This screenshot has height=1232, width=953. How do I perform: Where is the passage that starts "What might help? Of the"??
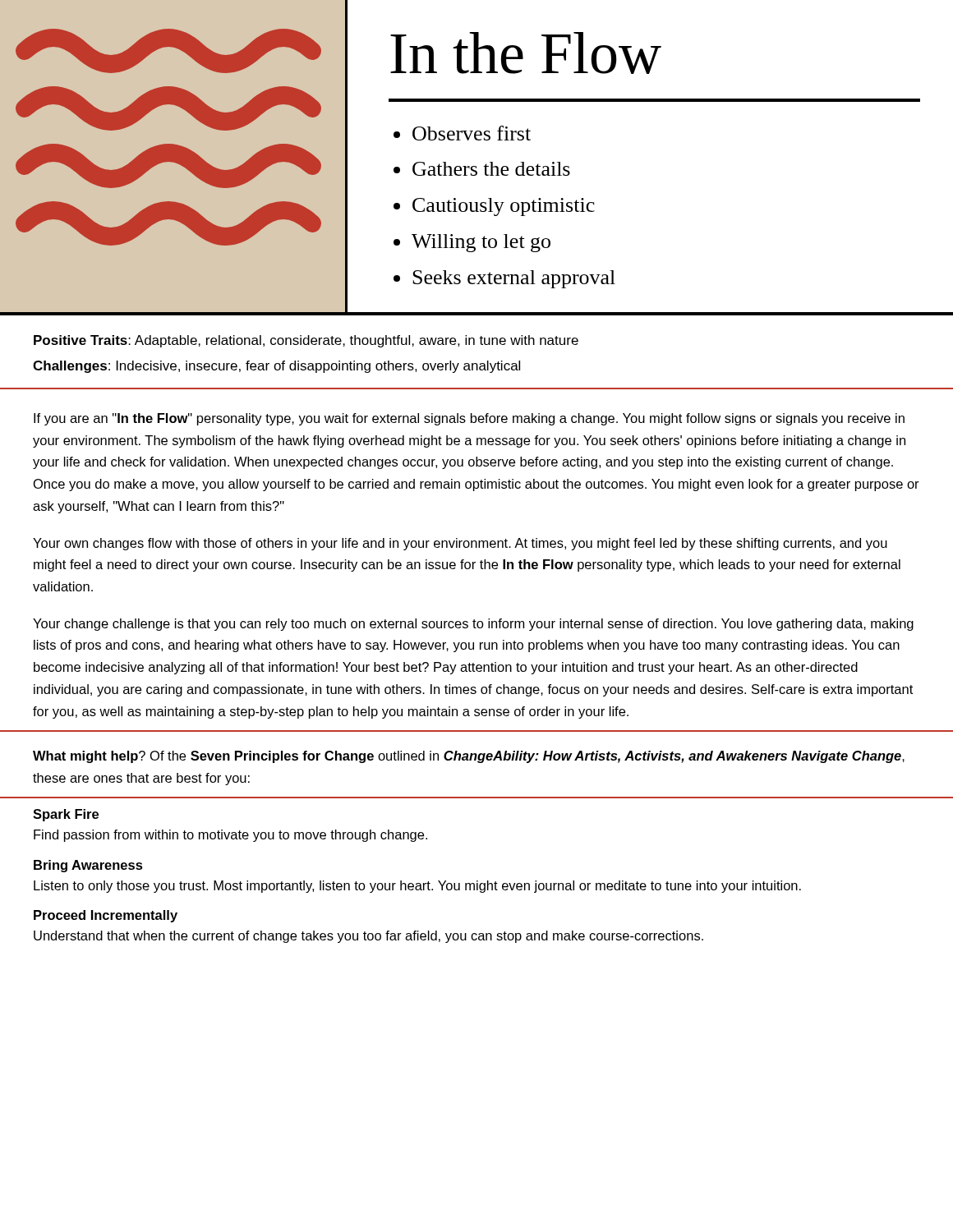coord(469,767)
